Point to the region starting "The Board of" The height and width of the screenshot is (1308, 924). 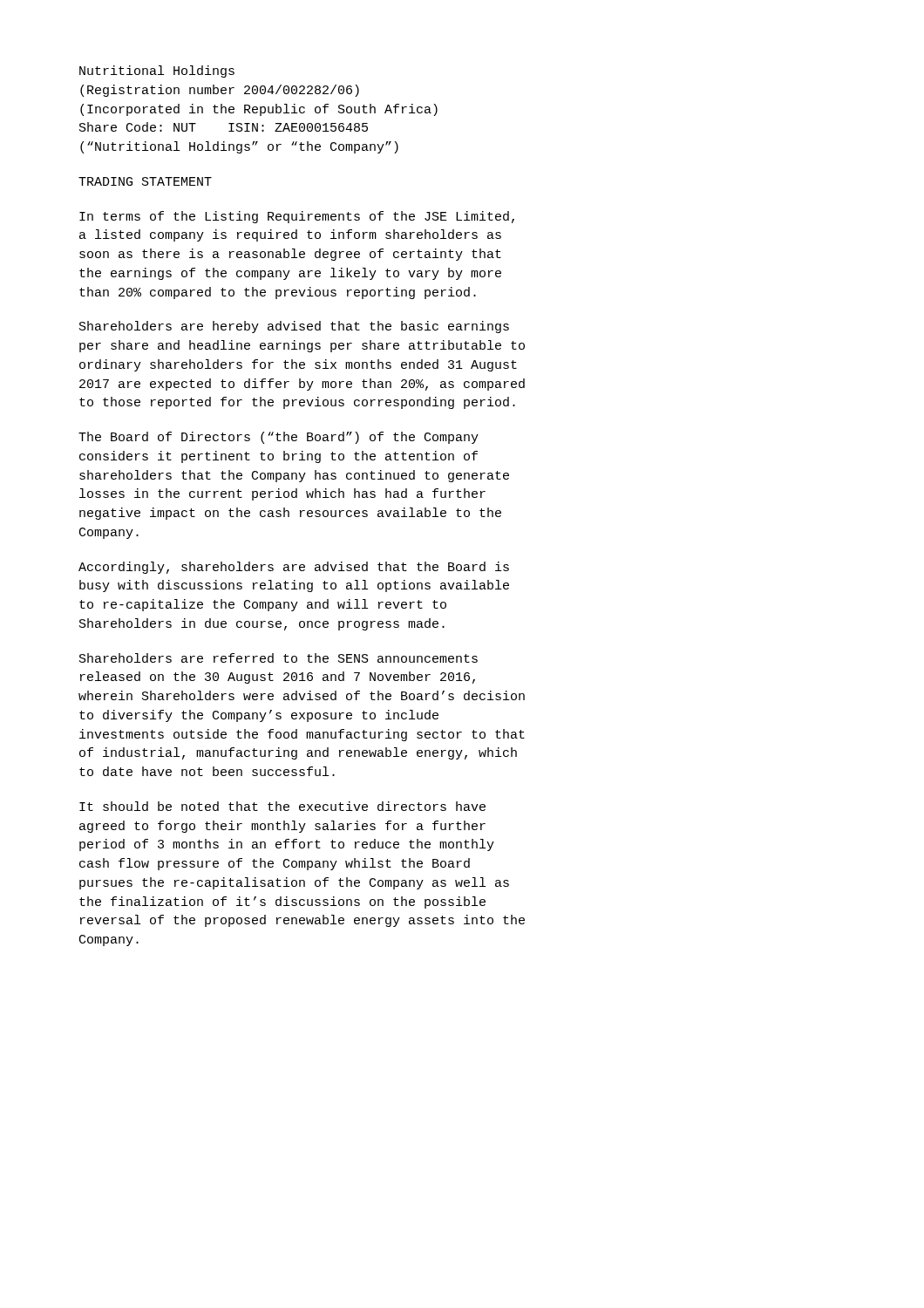[294, 486]
